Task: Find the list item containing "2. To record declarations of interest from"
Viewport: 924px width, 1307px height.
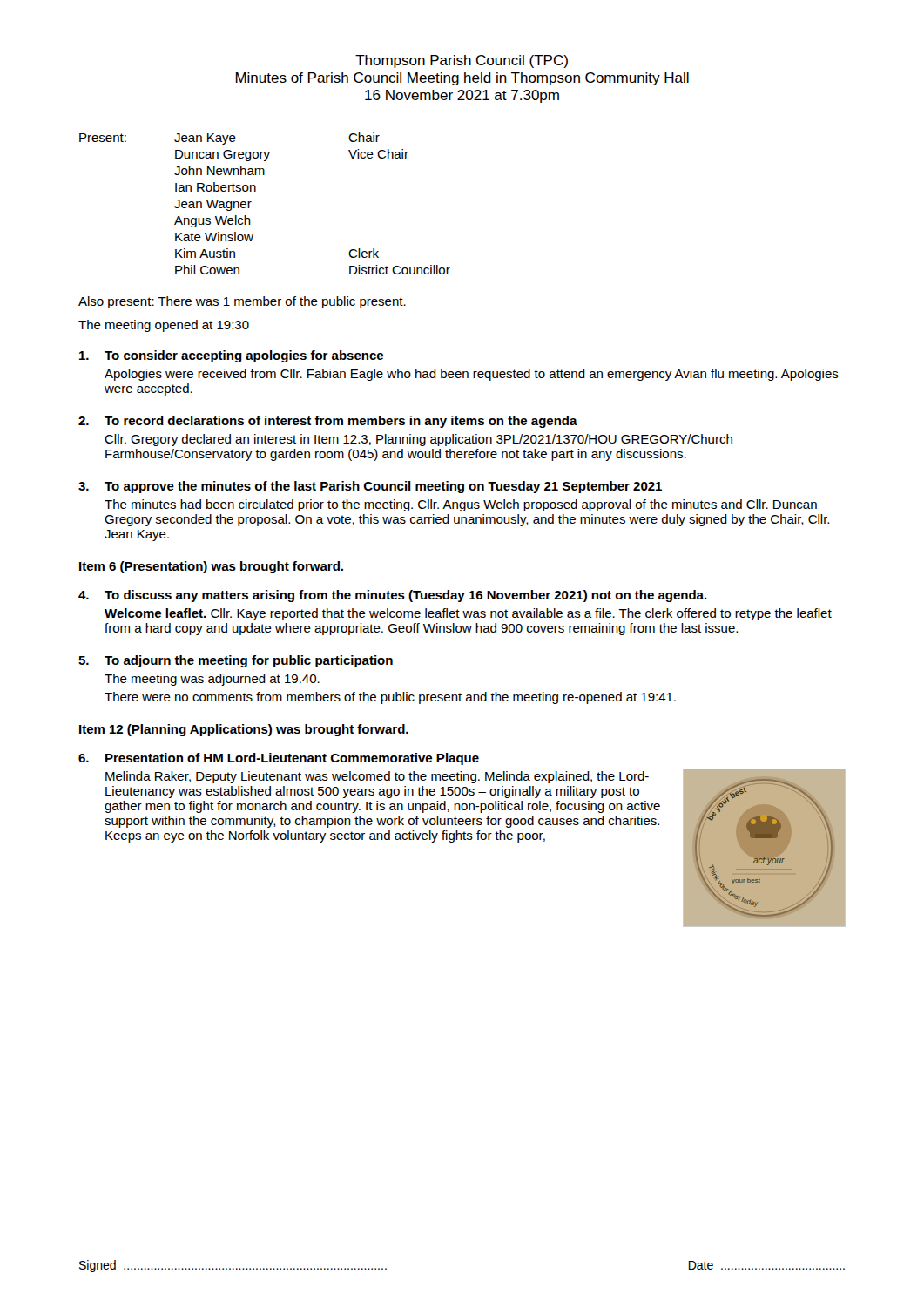Action: coord(462,439)
